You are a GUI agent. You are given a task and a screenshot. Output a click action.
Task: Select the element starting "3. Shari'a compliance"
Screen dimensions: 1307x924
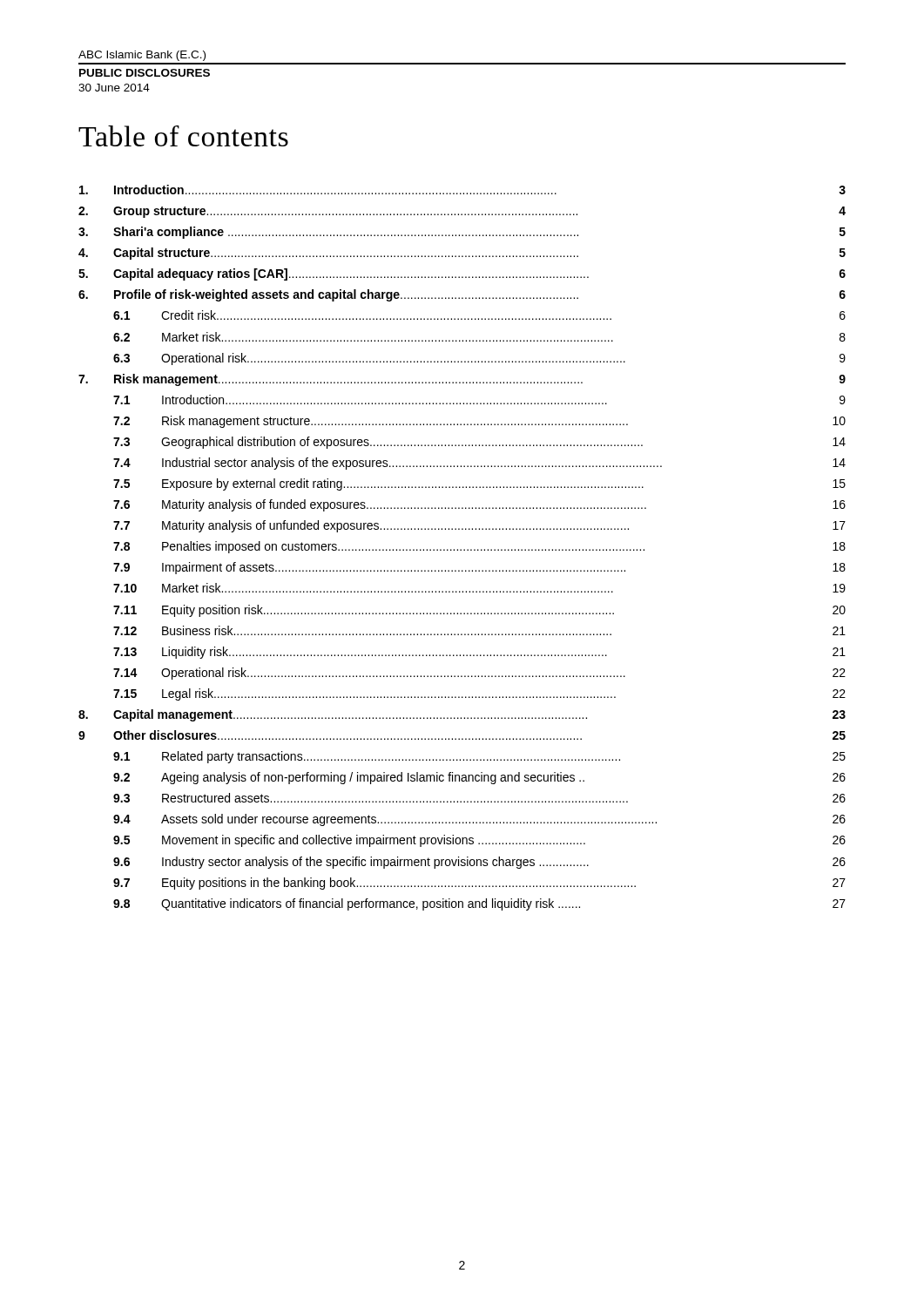point(462,232)
